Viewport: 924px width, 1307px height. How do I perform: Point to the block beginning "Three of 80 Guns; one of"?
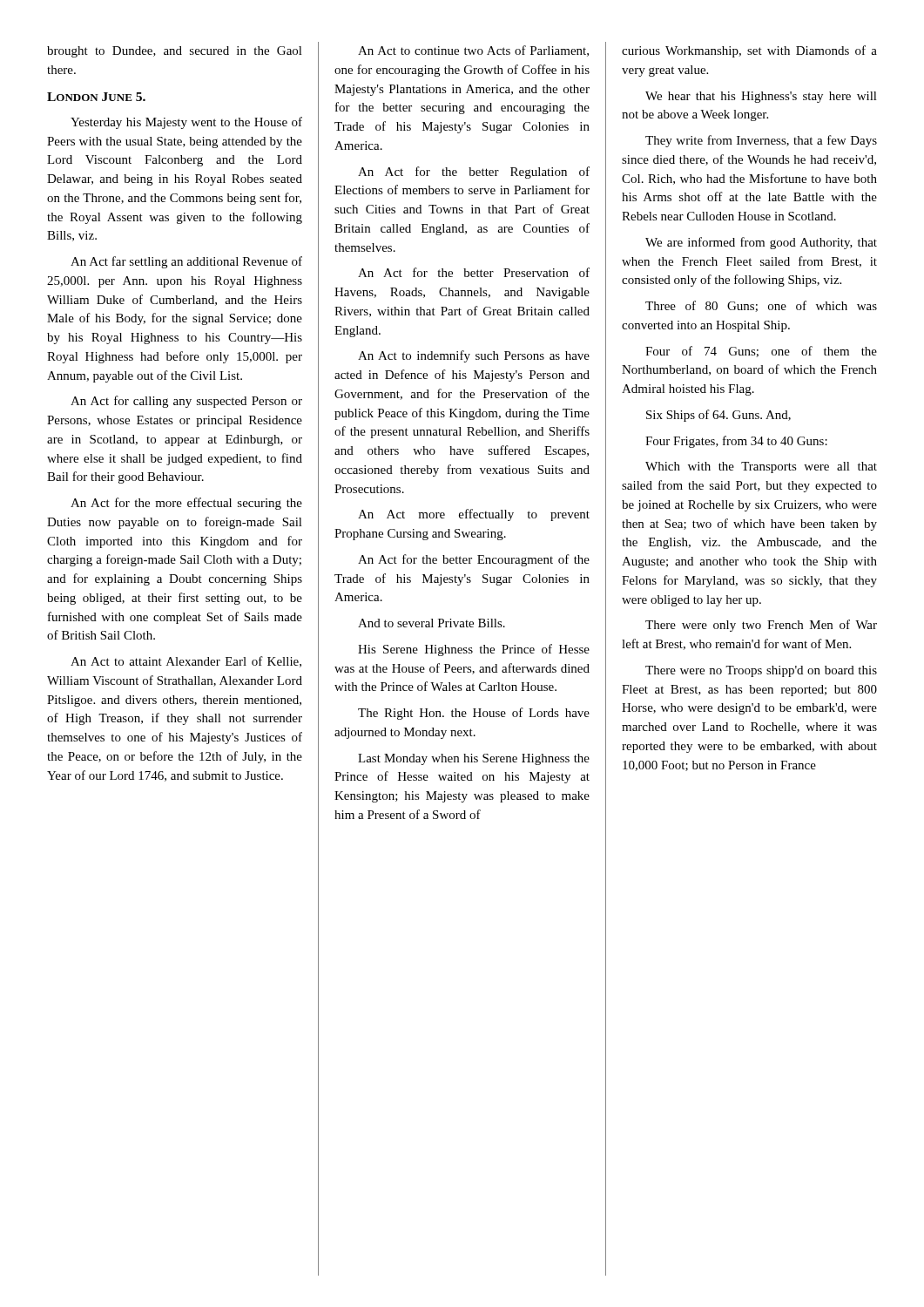749,316
